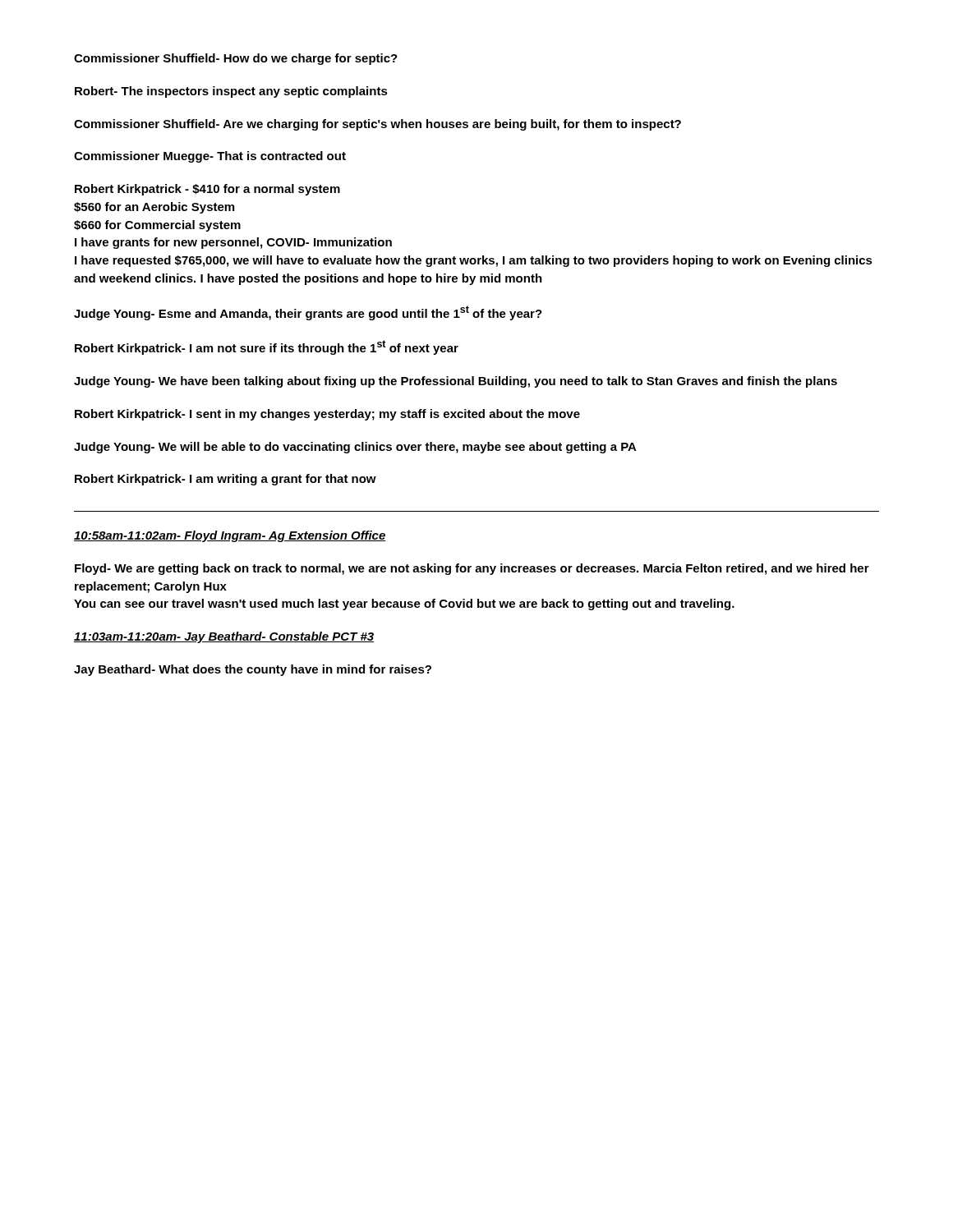The width and height of the screenshot is (953, 1232).
Task: Find the text block that reads "Floyd- We are getting back on track"
Action: (472, 569)
